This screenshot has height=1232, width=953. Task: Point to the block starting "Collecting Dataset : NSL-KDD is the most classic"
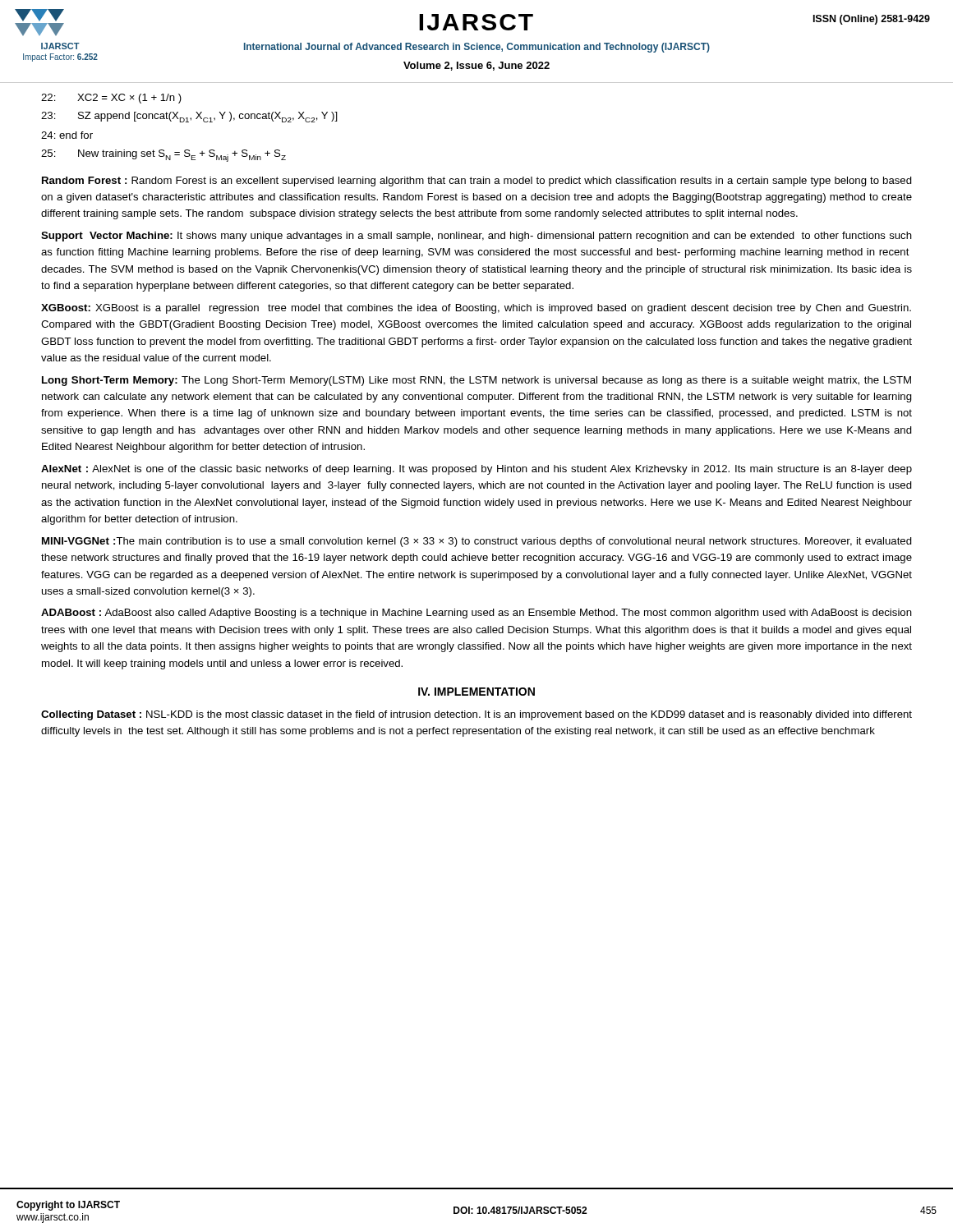[x=476, y=722]
